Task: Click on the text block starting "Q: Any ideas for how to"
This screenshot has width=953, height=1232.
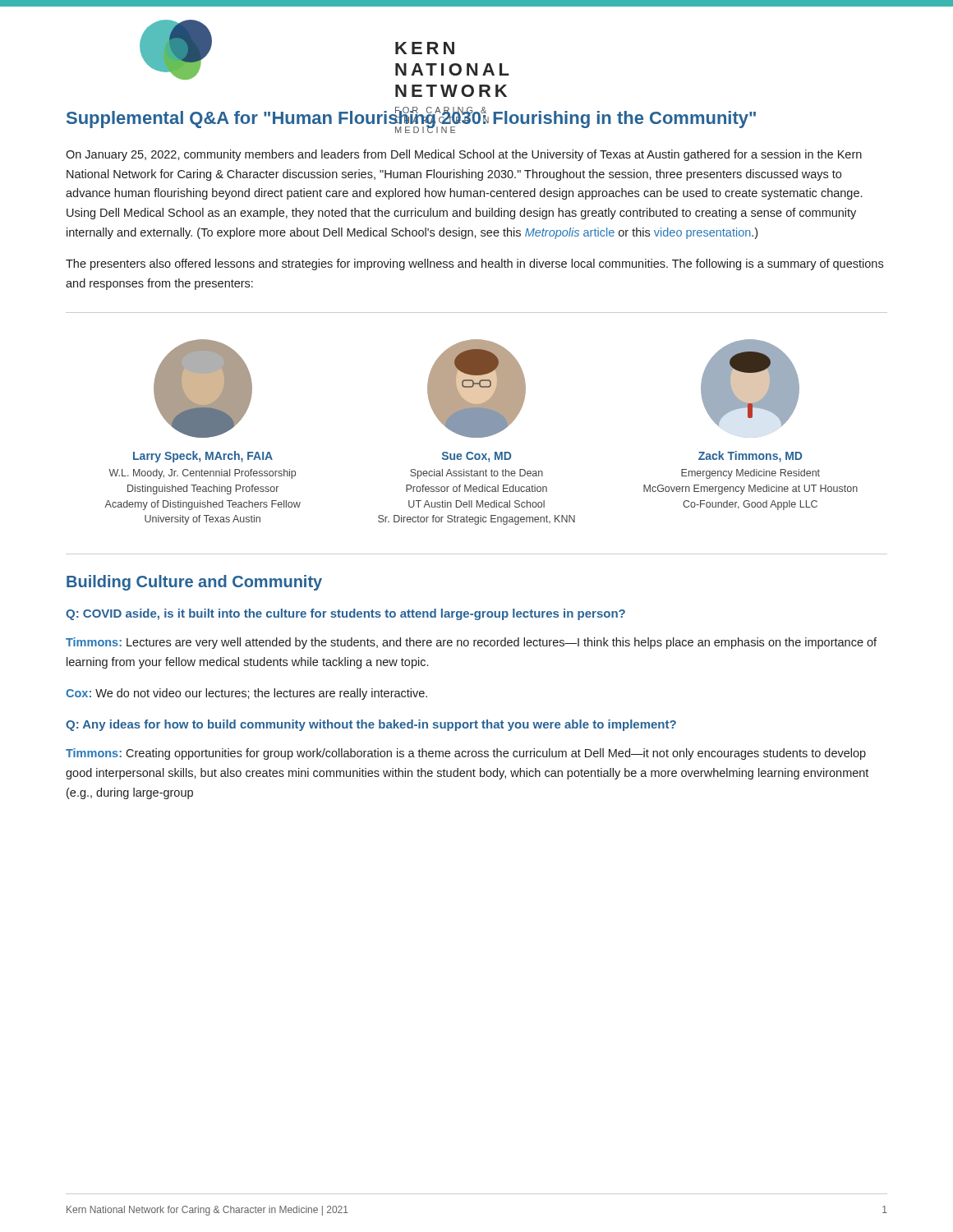Action: point(371,724)
